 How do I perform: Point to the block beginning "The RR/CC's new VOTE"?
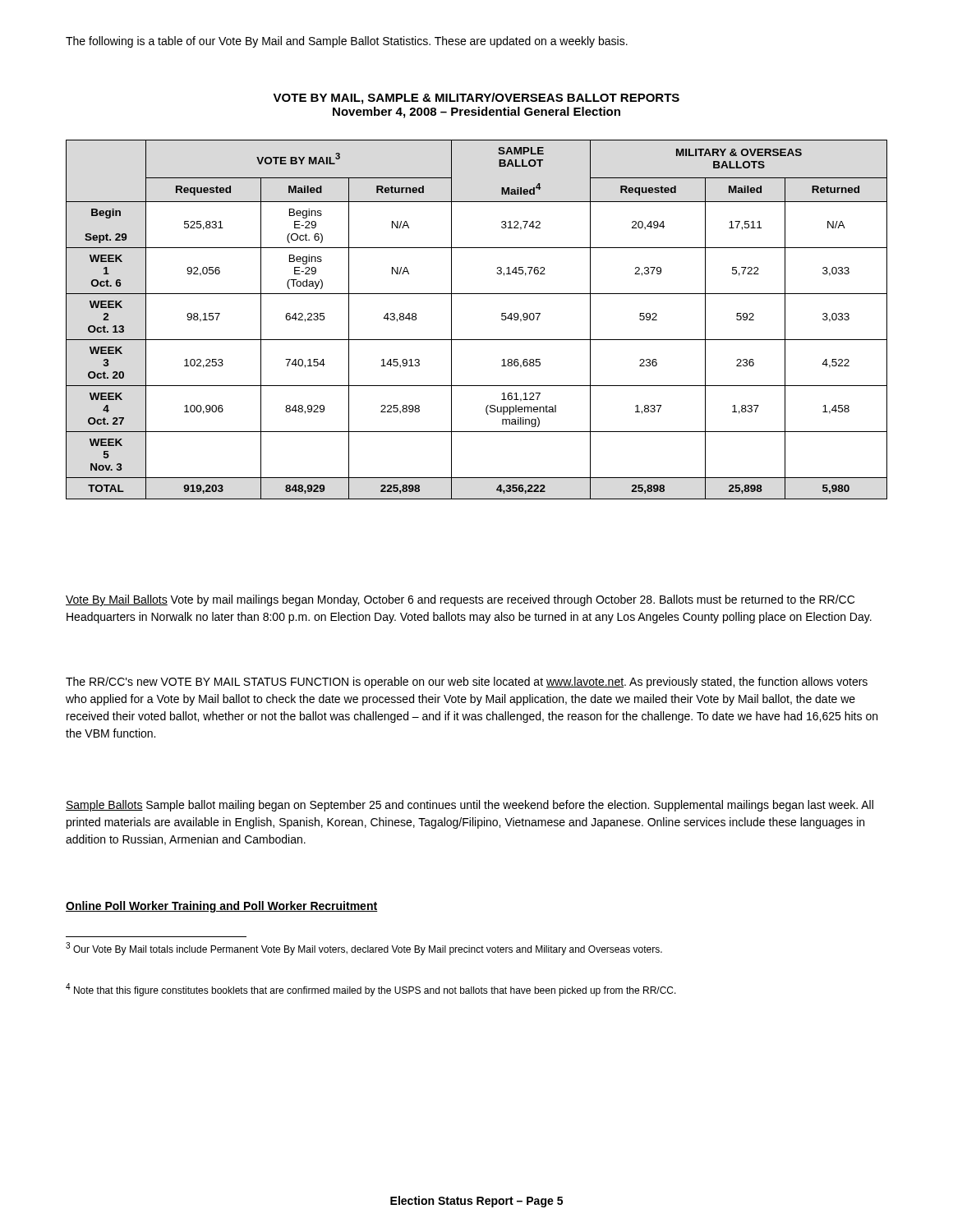472,708
